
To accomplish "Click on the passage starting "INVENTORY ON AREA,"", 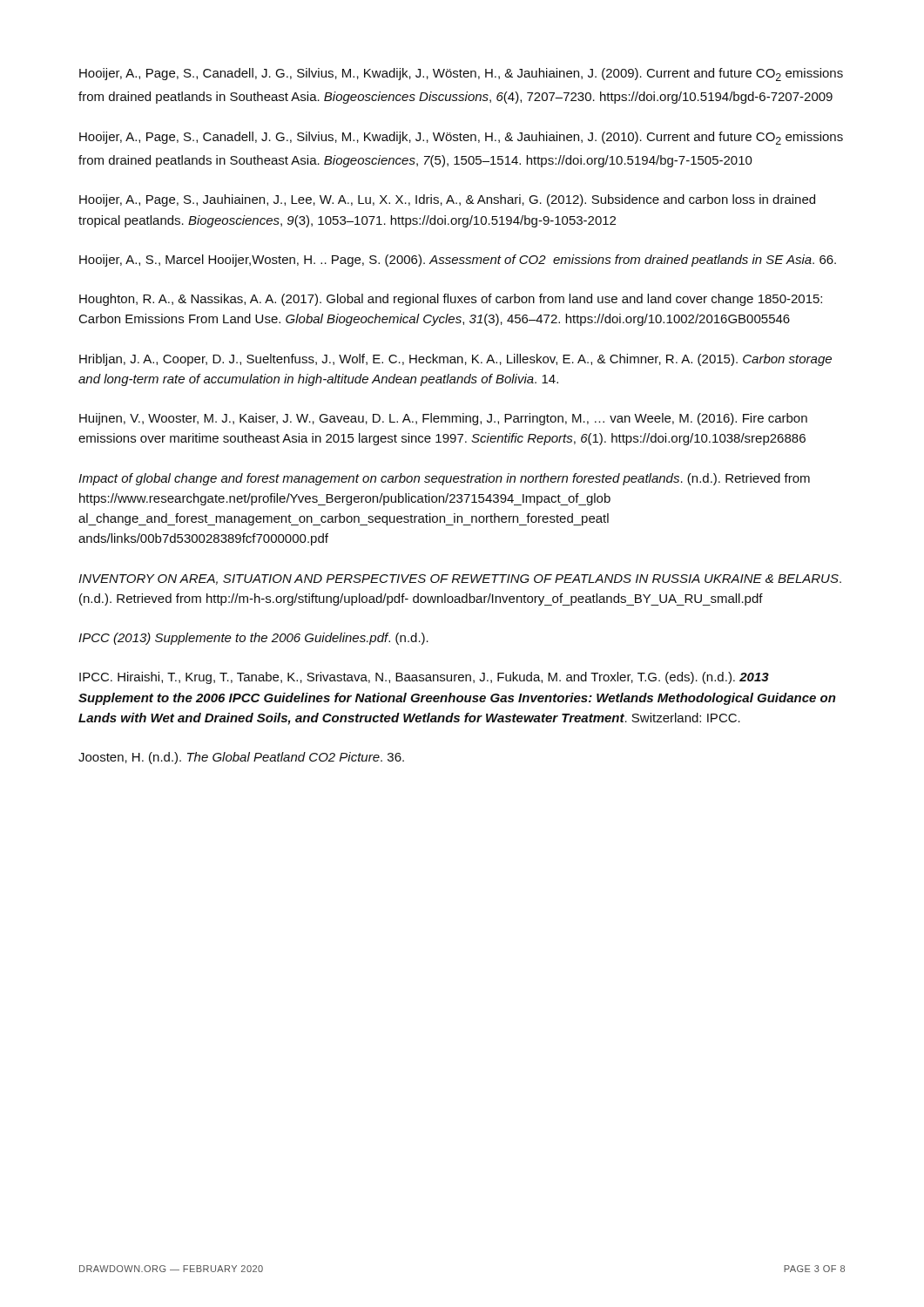I will click(462, 588).
